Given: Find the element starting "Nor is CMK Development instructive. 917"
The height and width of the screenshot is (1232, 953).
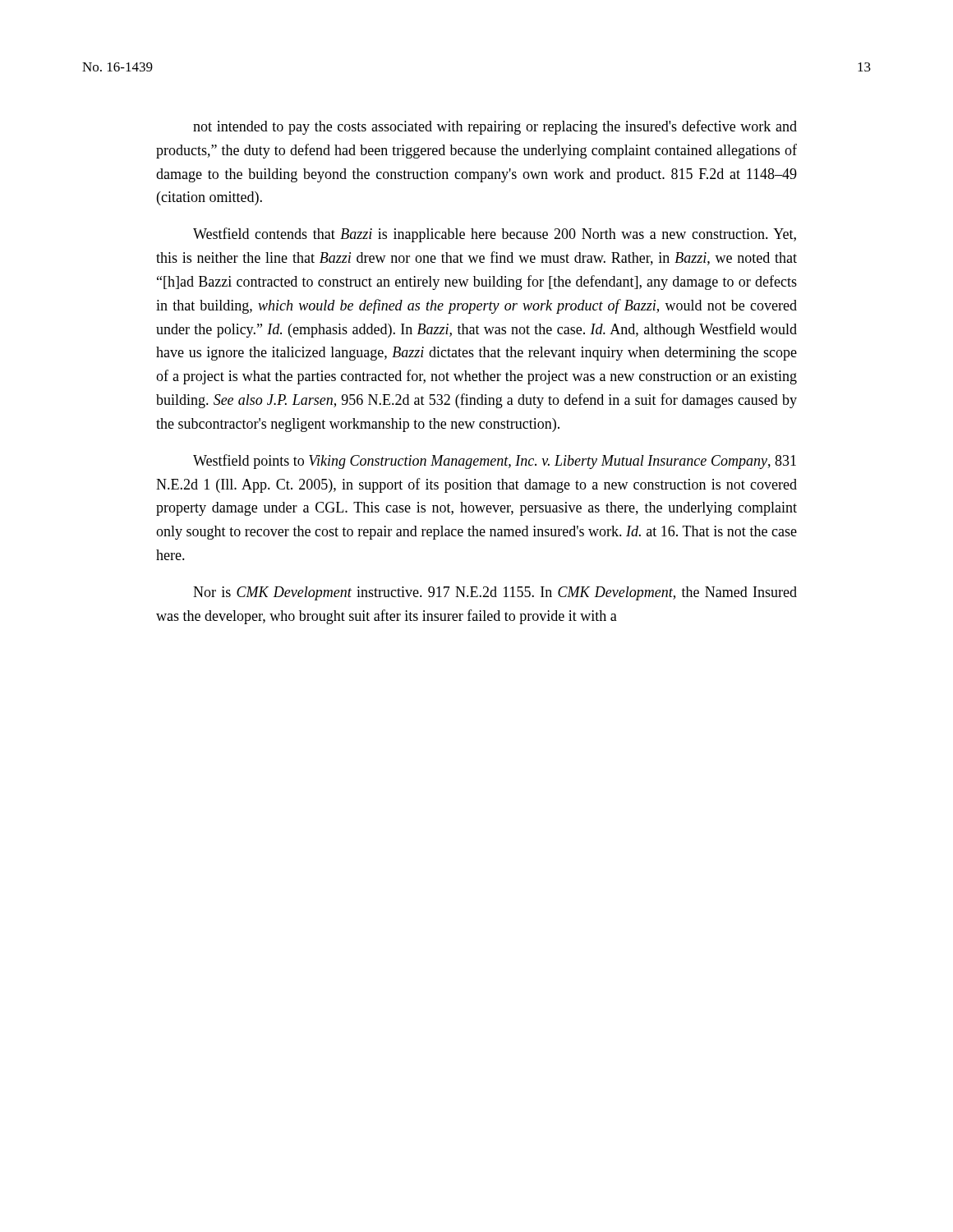Looking at the screenshot, I should [476, 604].
